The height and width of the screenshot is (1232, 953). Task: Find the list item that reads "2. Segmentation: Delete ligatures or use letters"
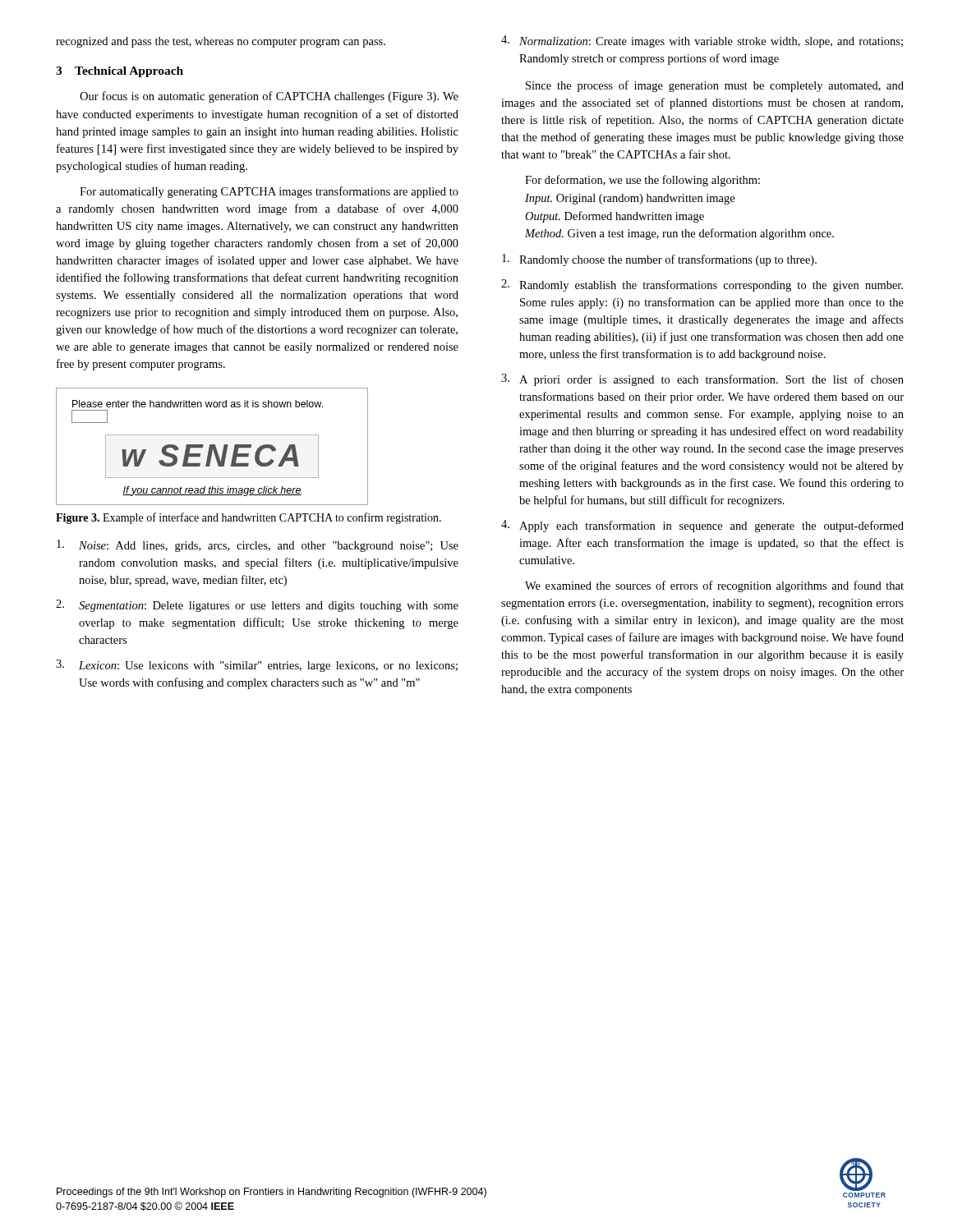pyautogui.click(x=257, y=623)
